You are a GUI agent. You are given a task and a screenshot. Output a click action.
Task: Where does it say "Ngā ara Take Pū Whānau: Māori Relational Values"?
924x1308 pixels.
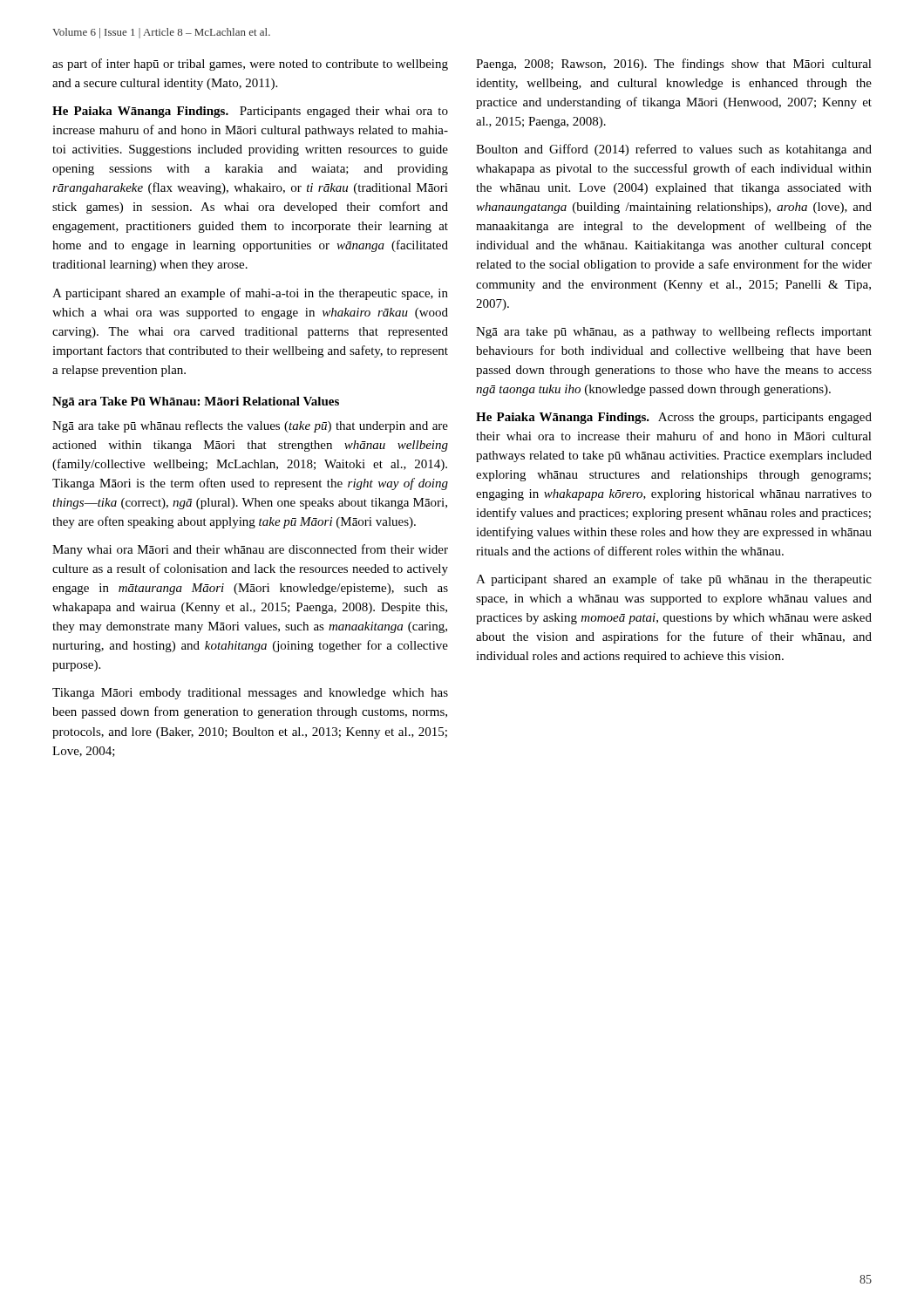click(x=196, y=401)
